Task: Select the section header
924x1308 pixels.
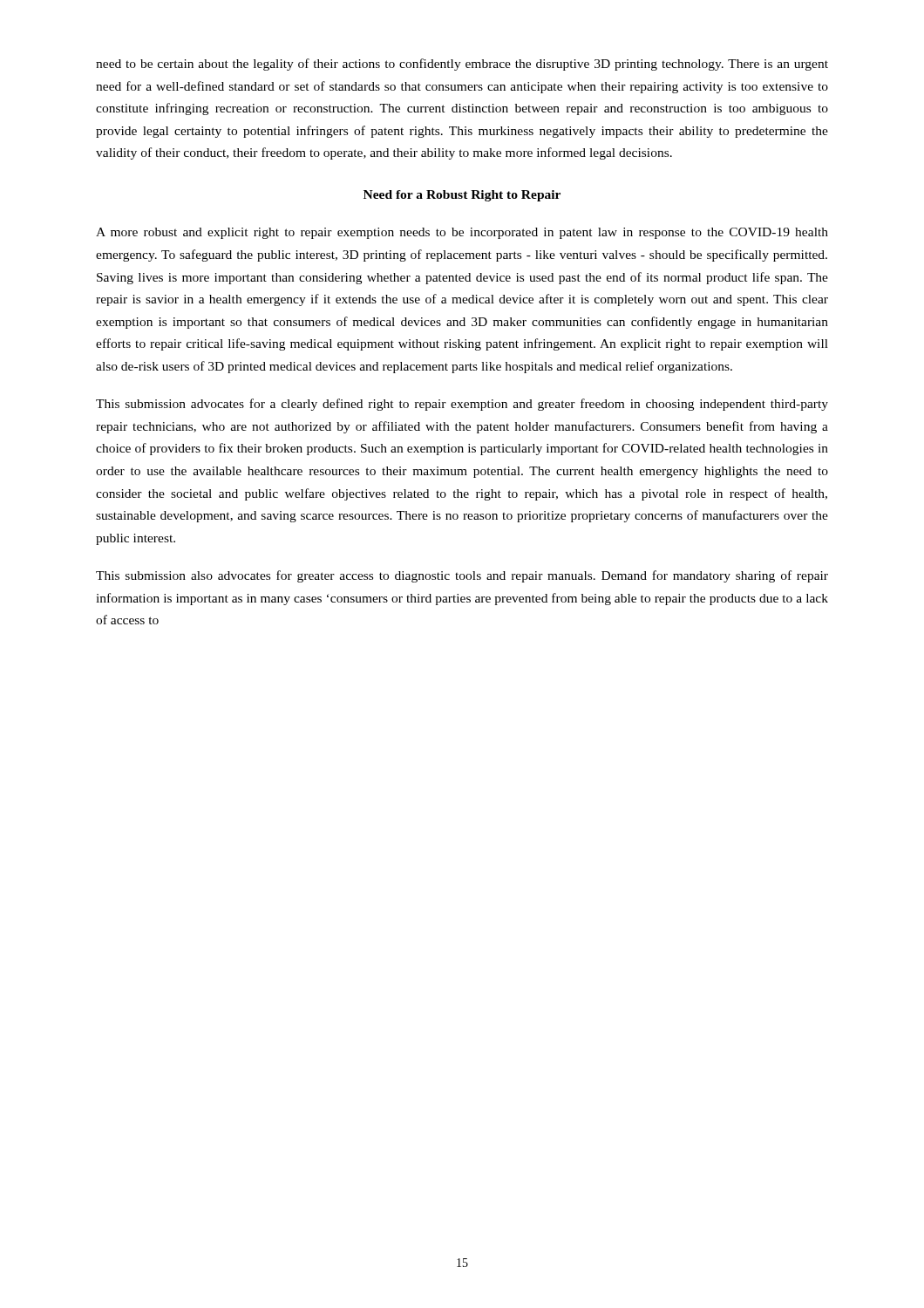Action: click(462, 194)
